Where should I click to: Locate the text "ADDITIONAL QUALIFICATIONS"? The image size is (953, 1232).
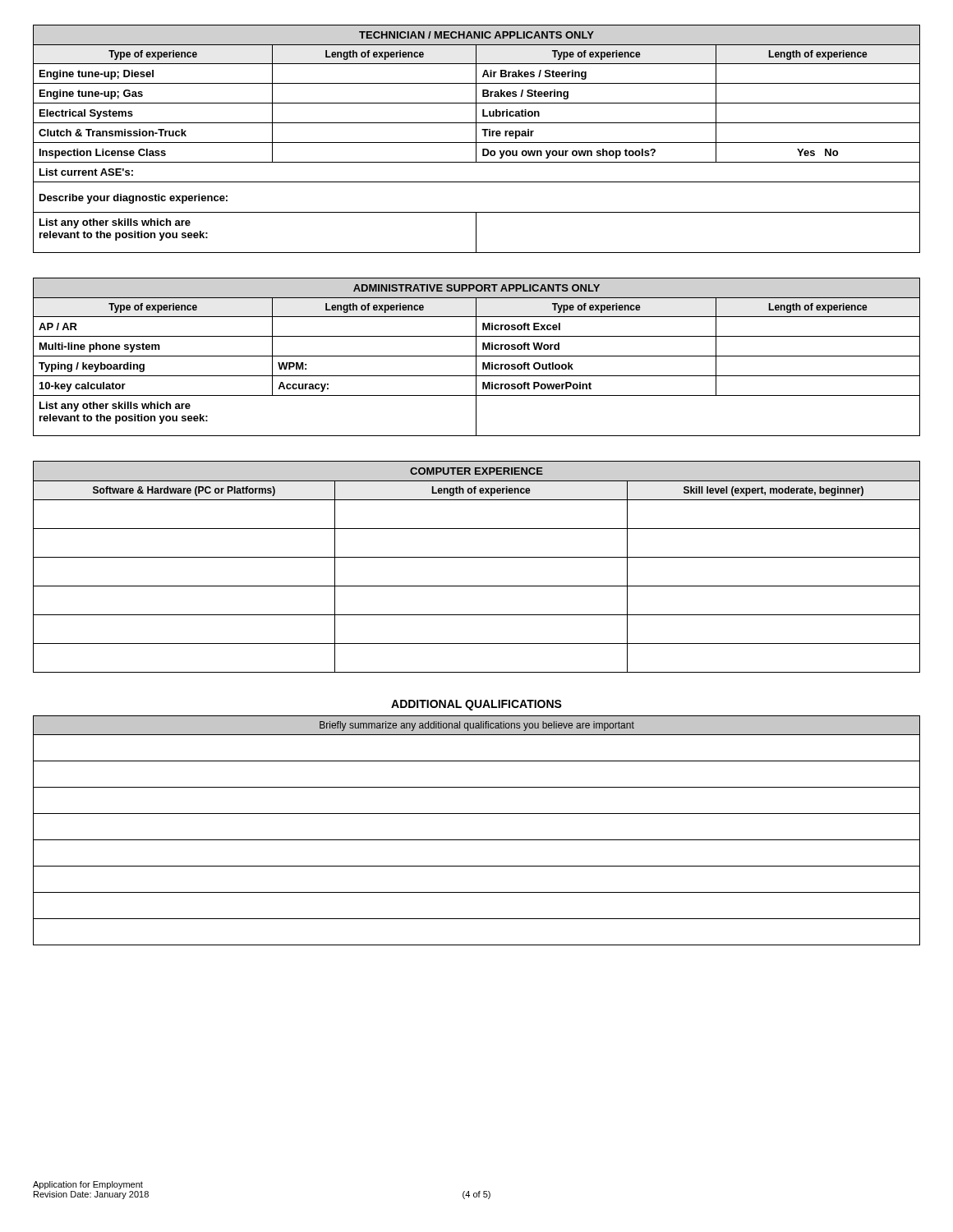point(476,704)
